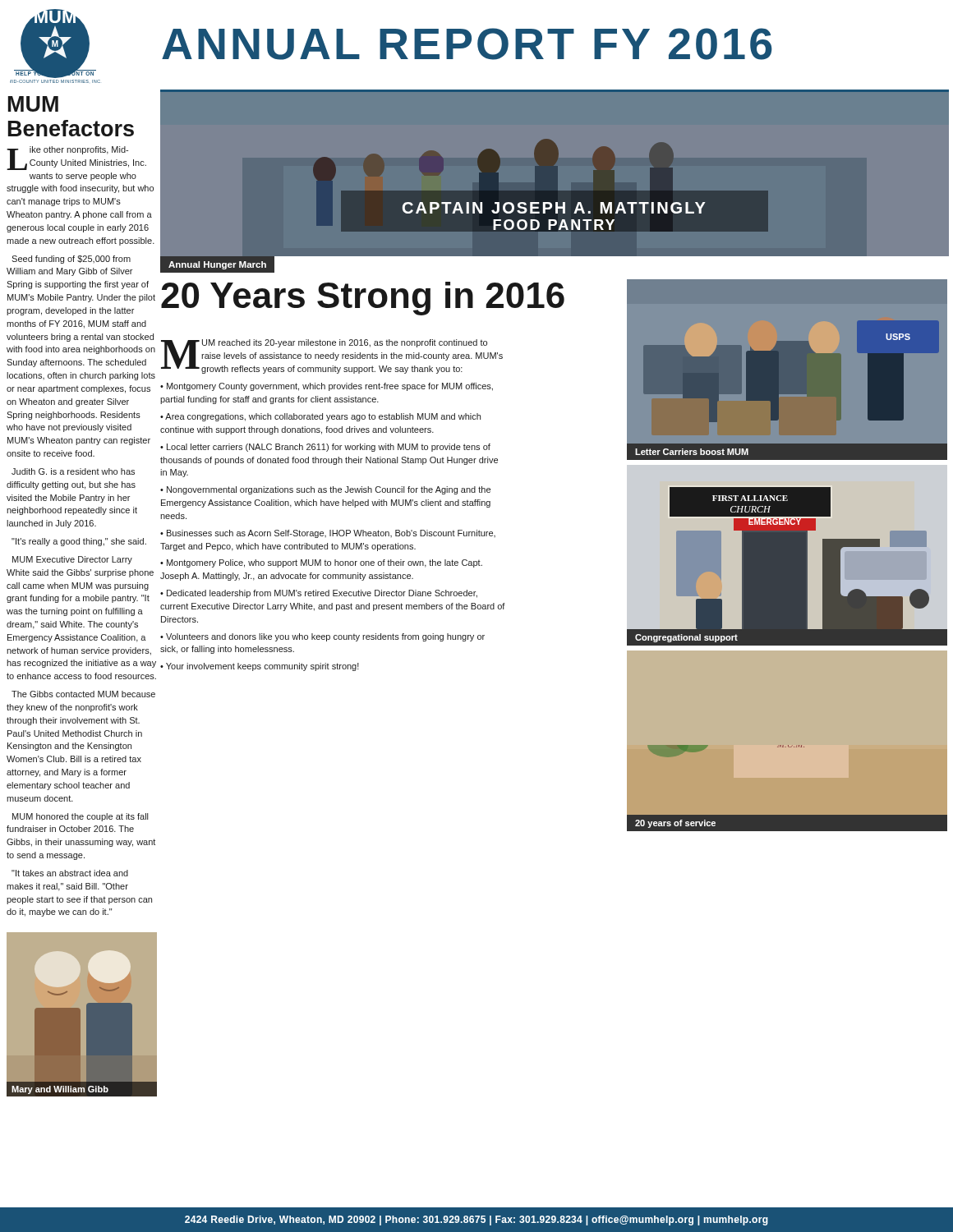Screen dimensions: 1232x953
Task: Find the block starting "Mary and William Gibb"
Action: pyautogui.click(x=60, y=1089)
